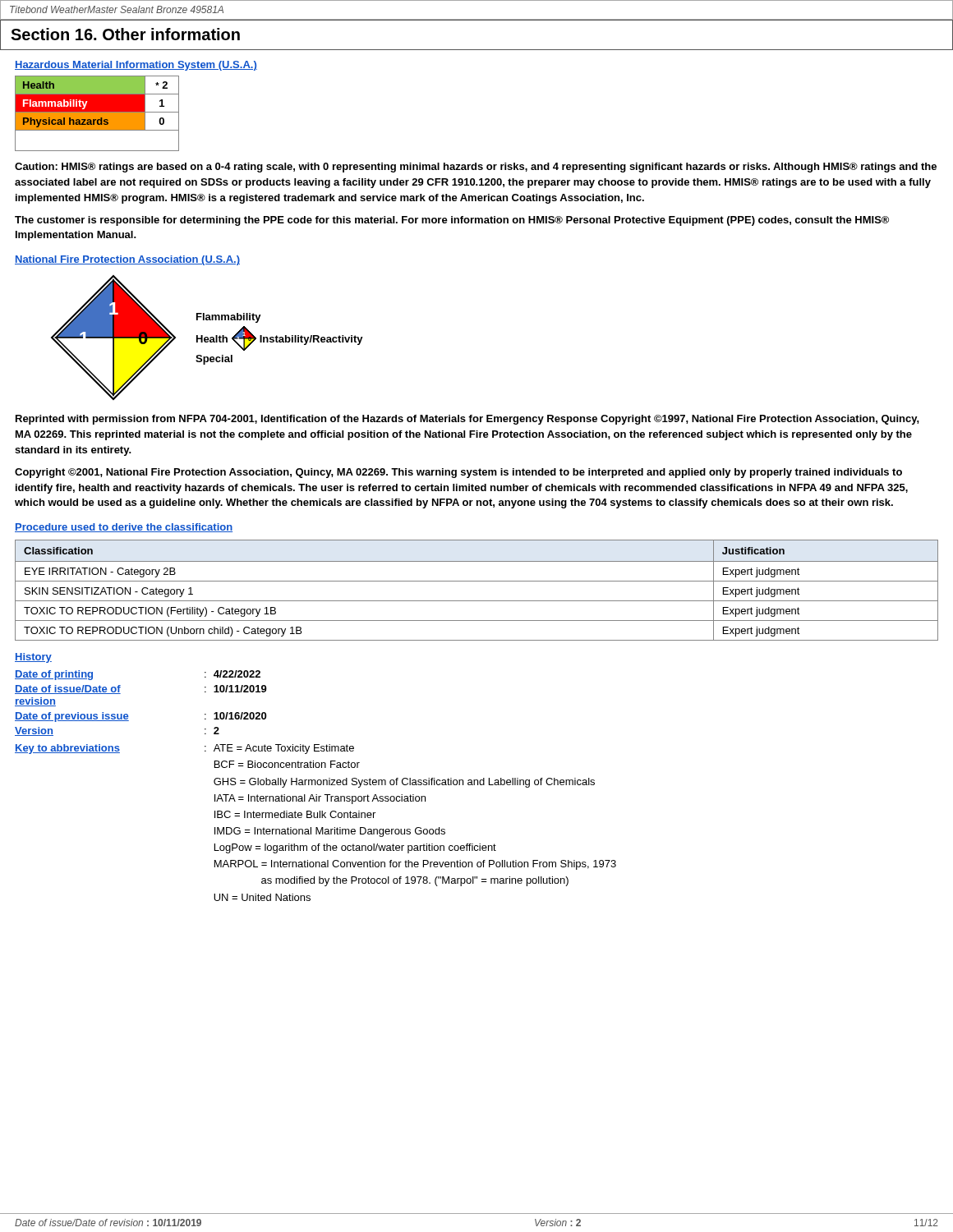Find the text block starting "National Fire Protection Association (U.S.A.)"
The height and width of the screenshot is (1232, 953).
127,259
